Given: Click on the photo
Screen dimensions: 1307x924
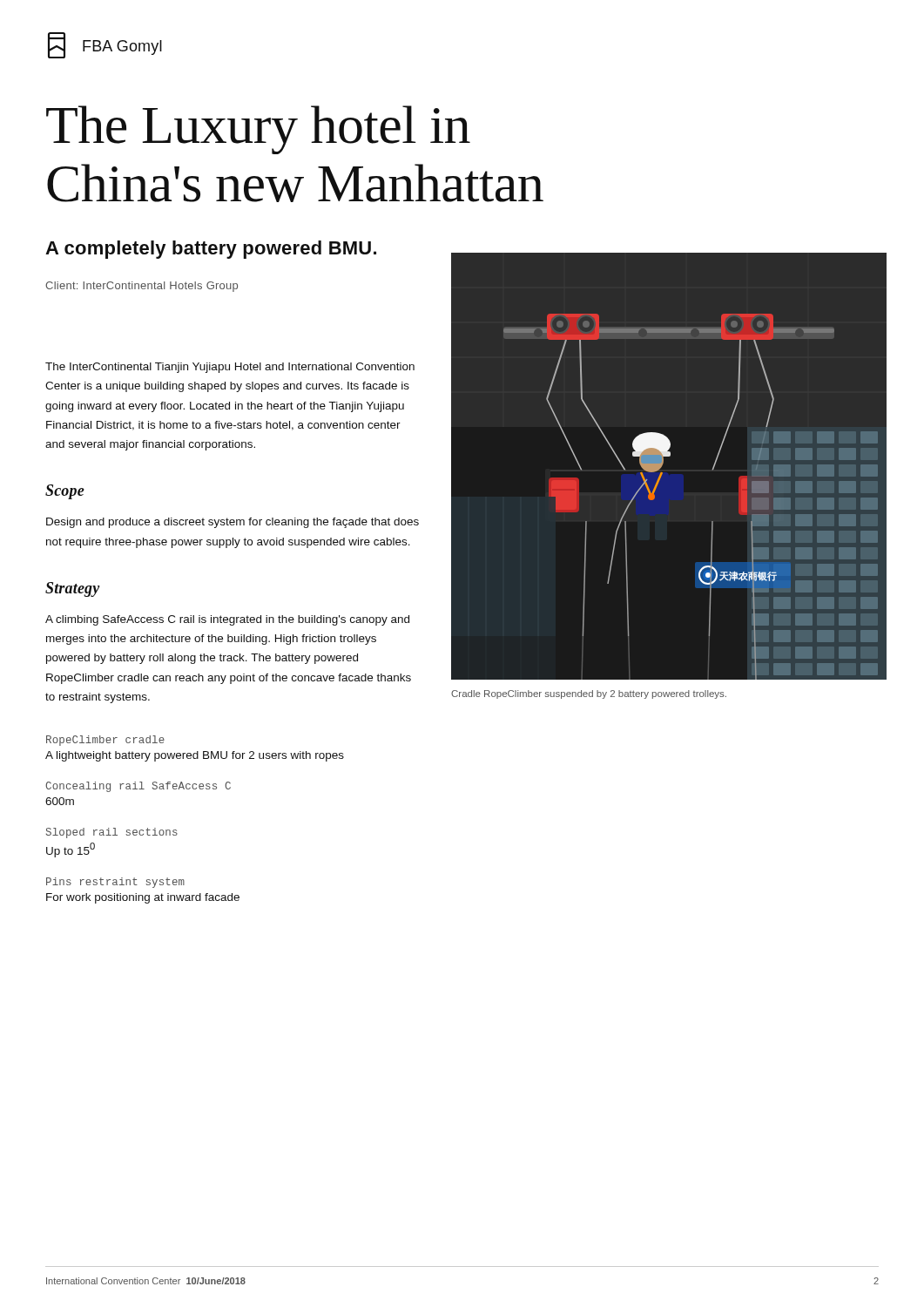Looking at the screenshot, I should (669, 466).
